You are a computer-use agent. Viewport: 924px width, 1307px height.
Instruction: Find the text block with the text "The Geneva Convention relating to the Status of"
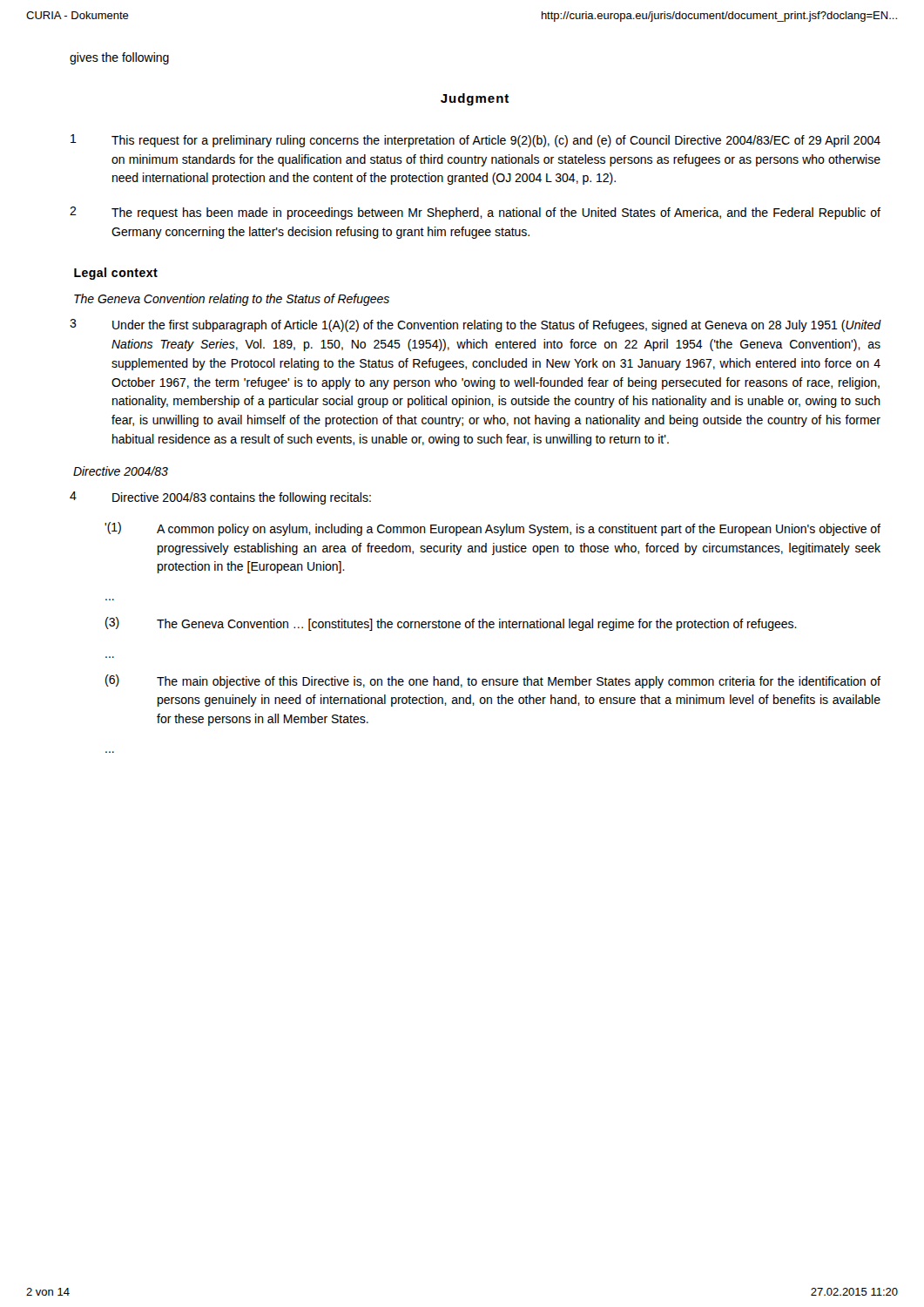click(230, 299)
